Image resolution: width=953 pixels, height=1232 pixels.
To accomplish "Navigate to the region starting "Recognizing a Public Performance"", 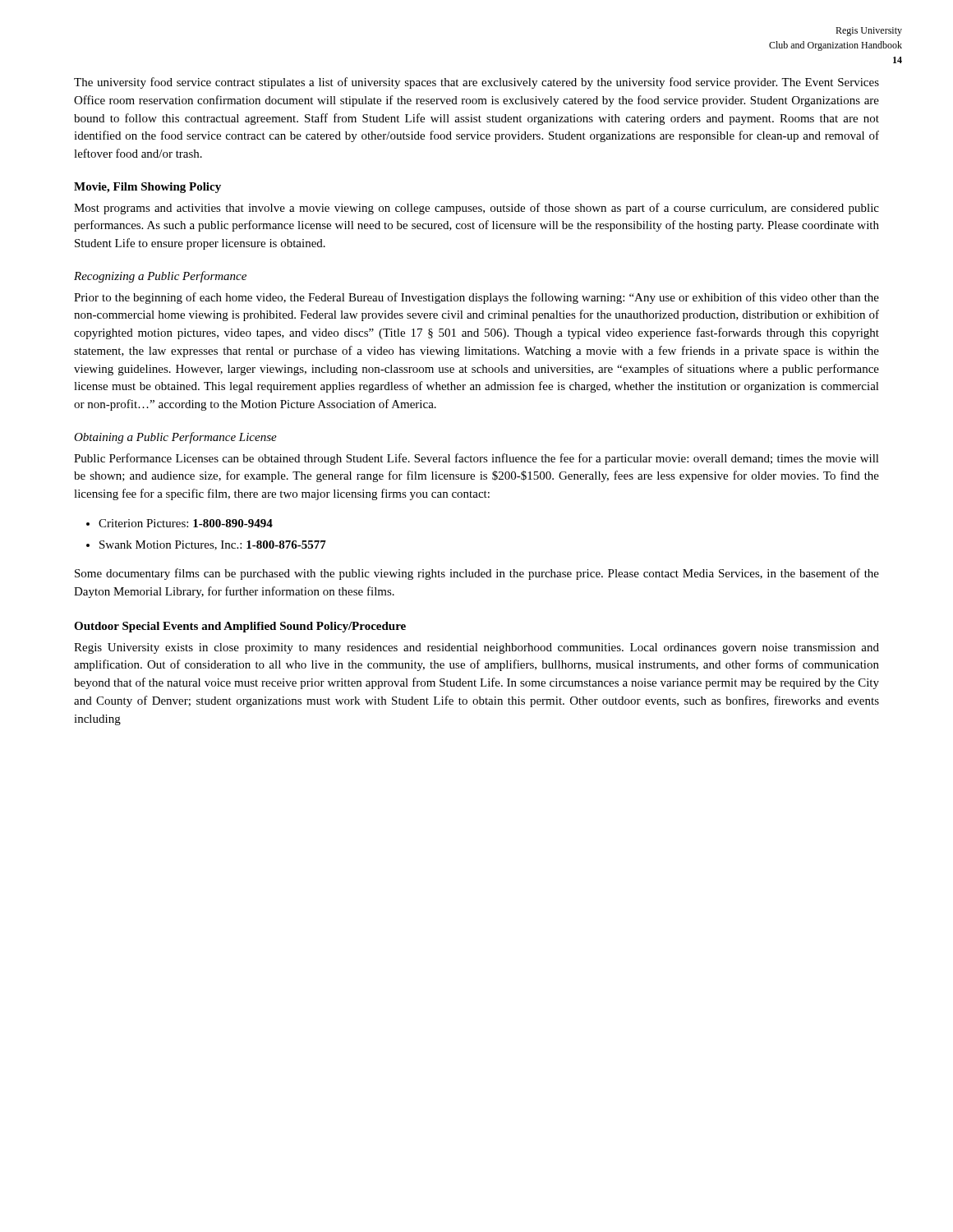I will pos(160,277).
